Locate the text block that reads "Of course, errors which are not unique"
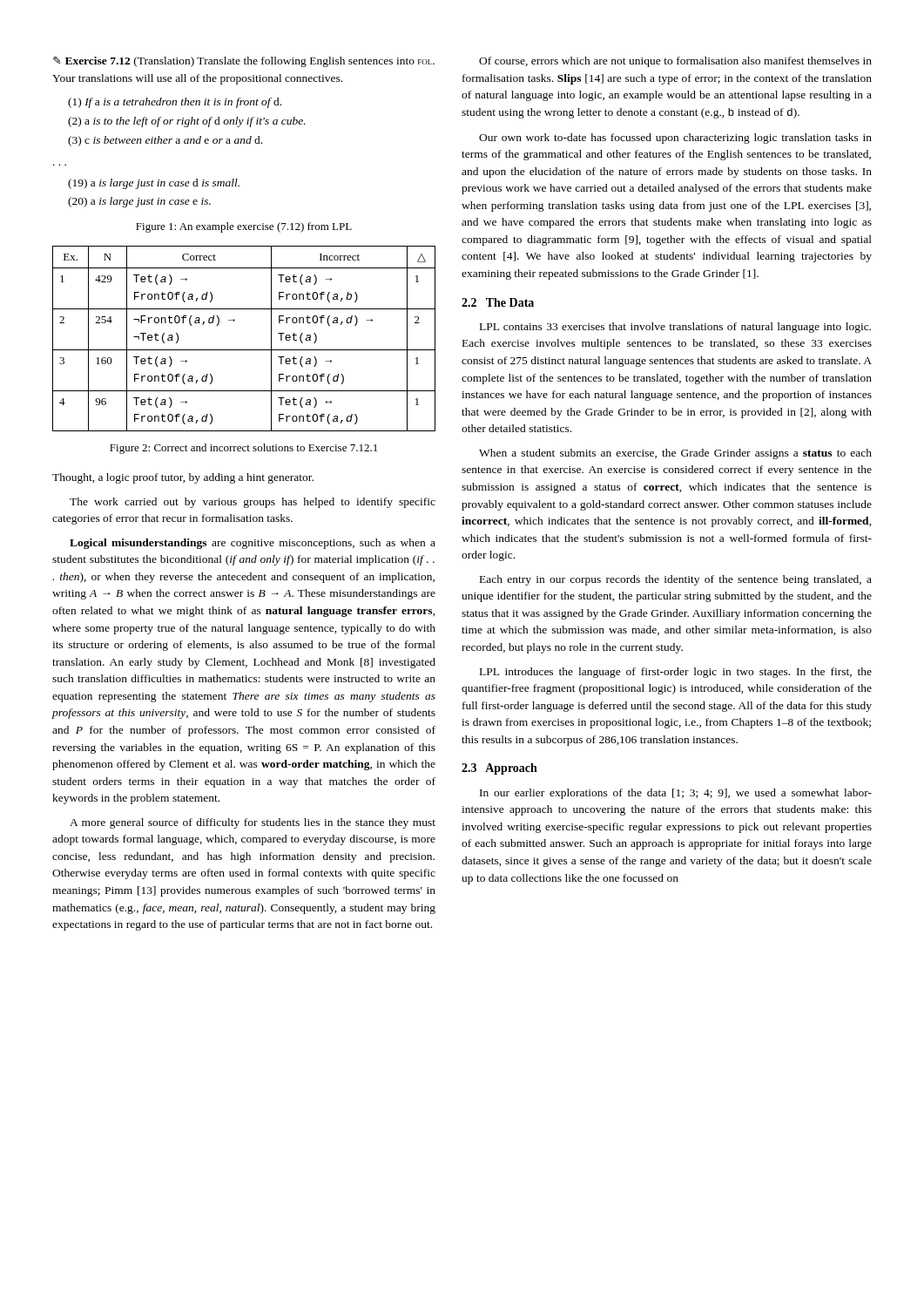924x1307 pixels. tap(667, 87)
